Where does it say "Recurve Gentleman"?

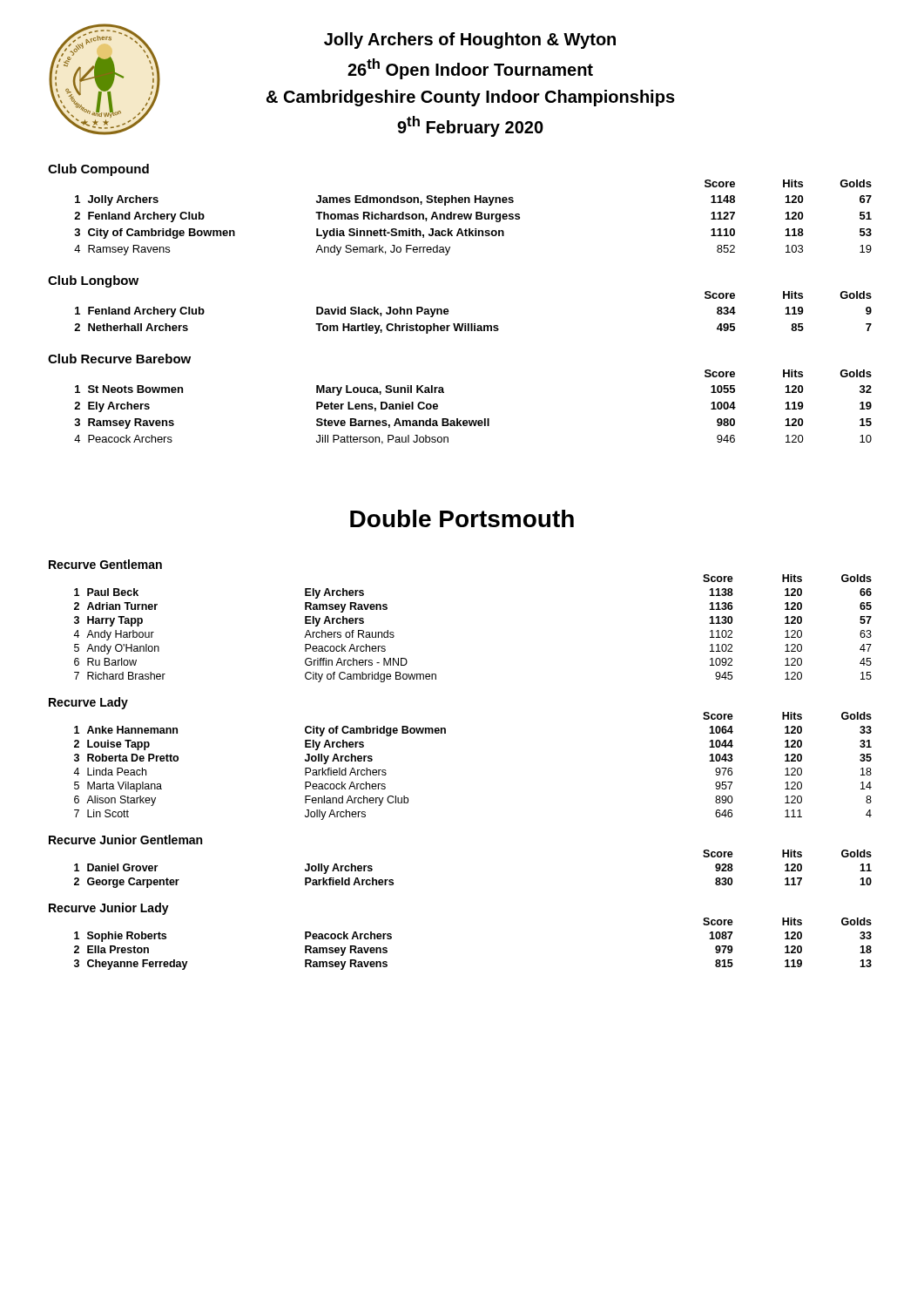click(x=105, y=565)
